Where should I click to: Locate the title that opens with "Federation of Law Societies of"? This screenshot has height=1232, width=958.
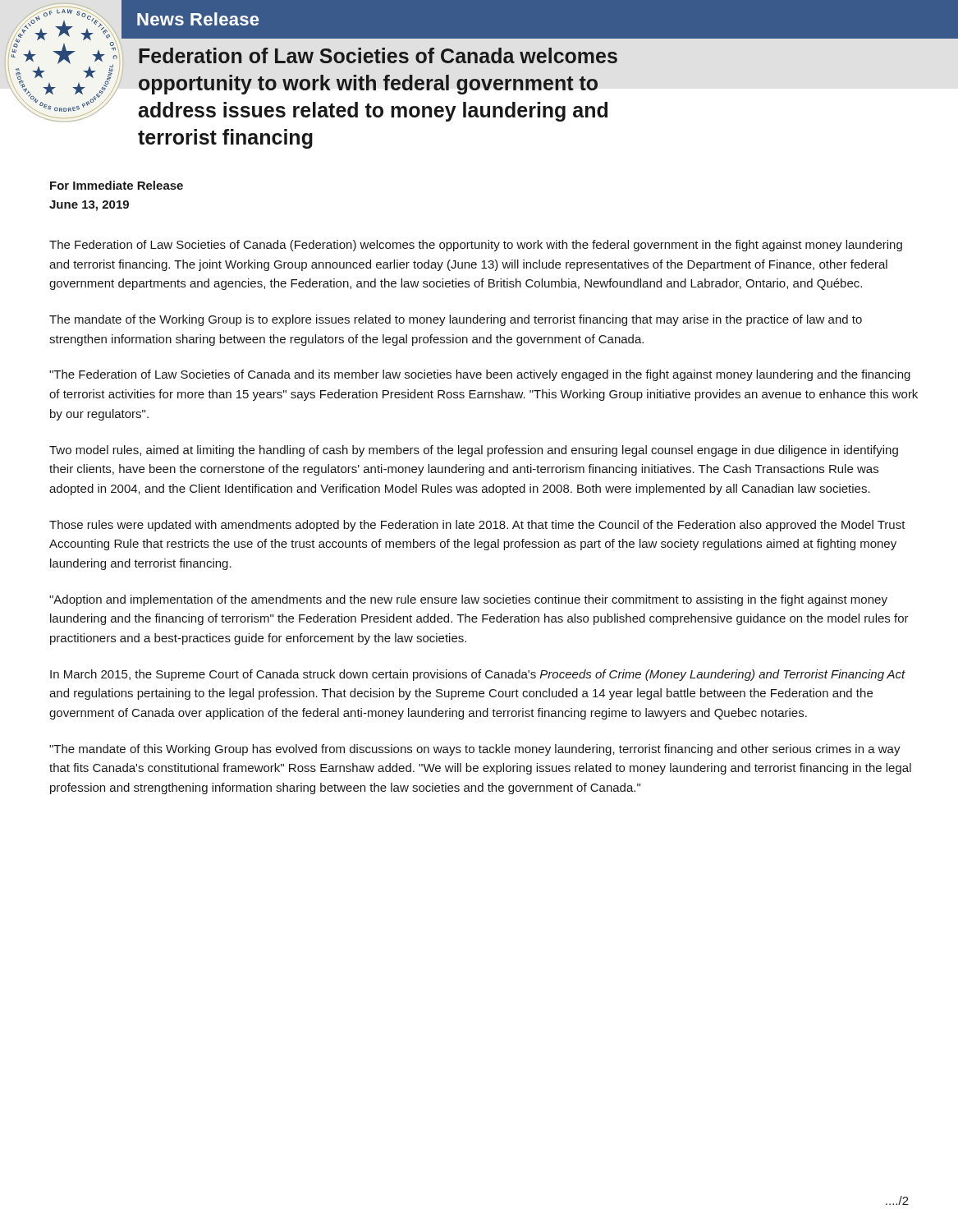[x=536, y=97]
